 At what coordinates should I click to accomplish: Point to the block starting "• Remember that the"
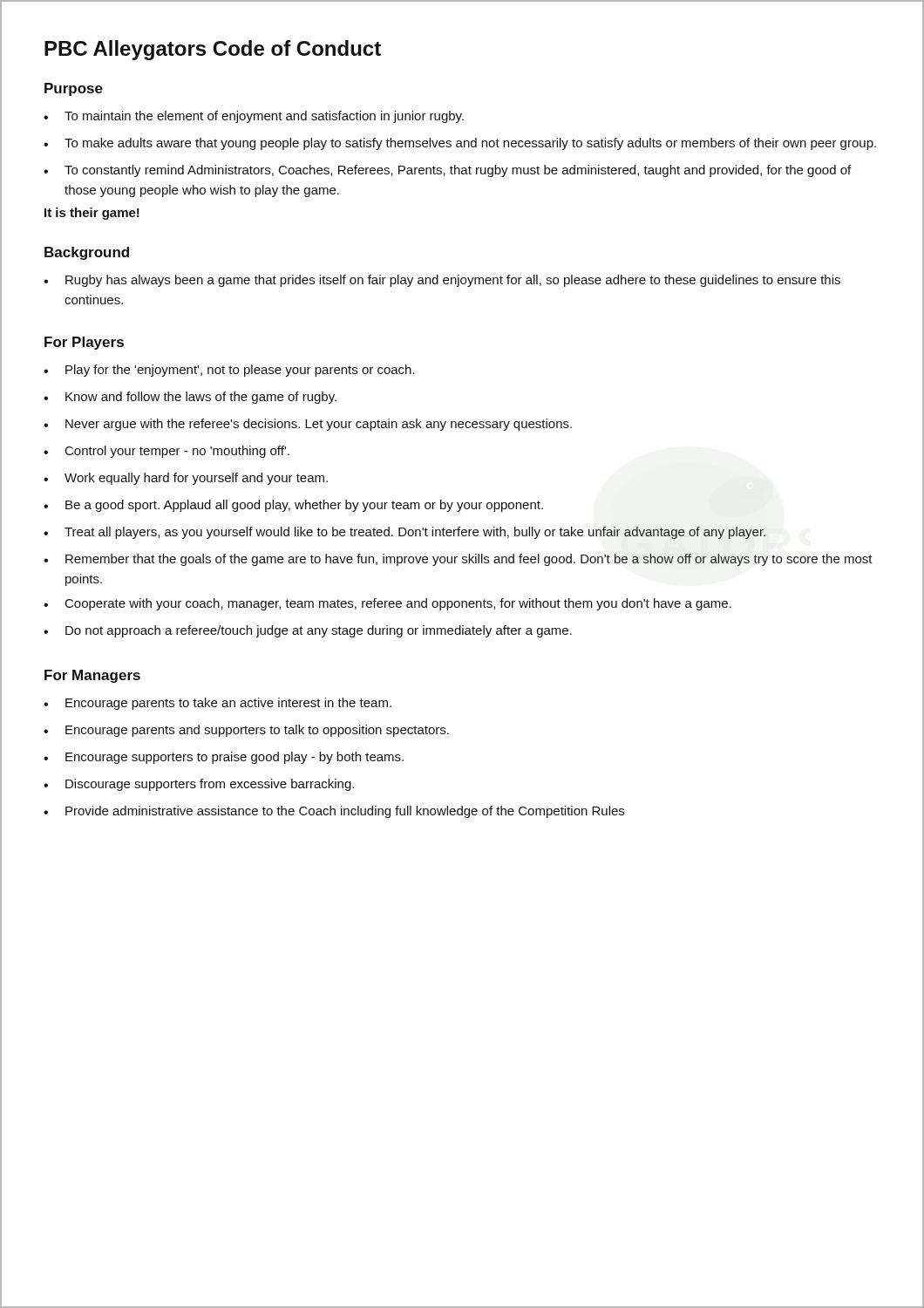(462, 569)
